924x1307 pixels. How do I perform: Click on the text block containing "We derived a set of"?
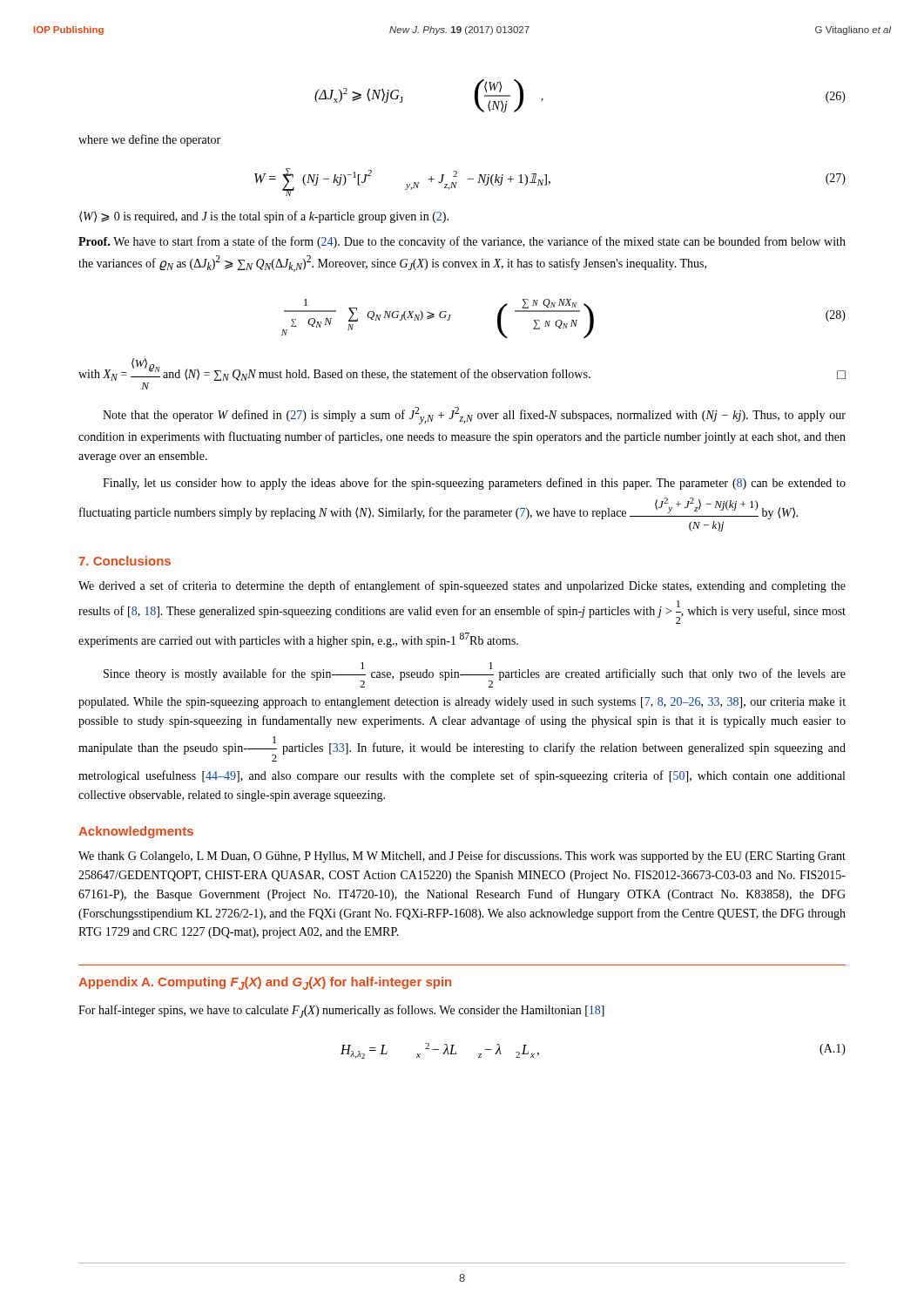[x=462, y=613]
